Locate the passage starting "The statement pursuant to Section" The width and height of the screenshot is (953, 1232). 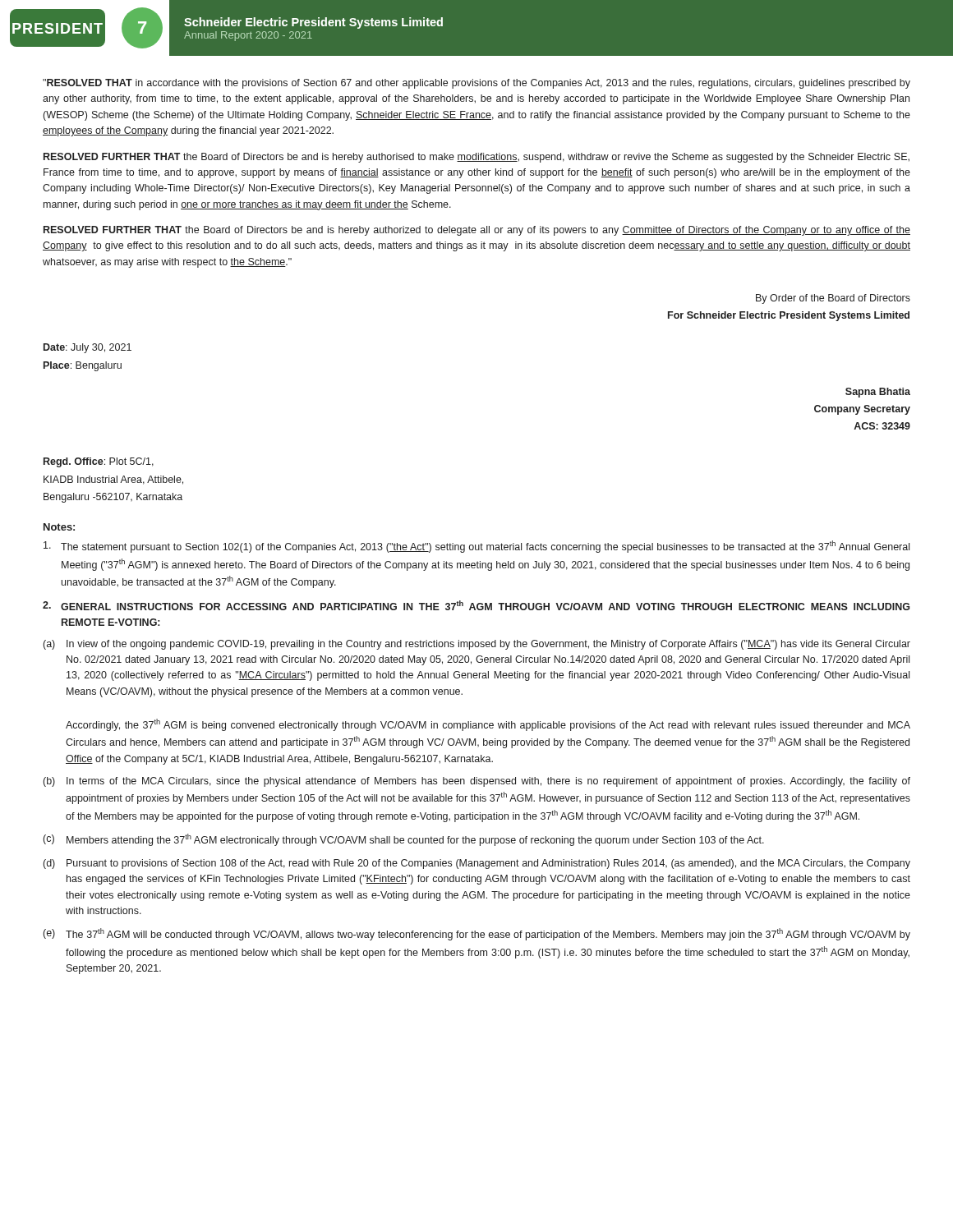pyautogui.click(x=476, y=565)
